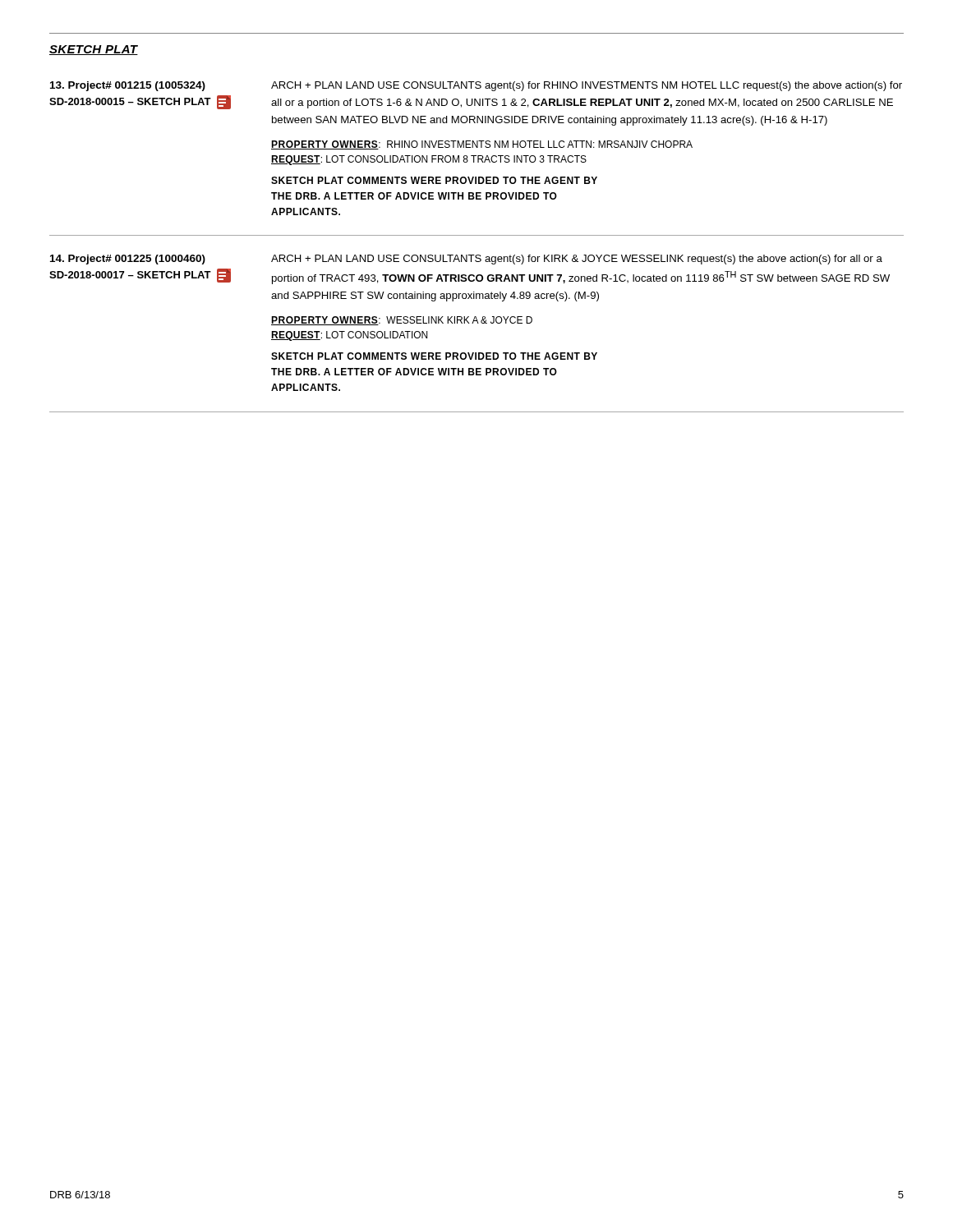Click the passage that begins "Project# 001215 (1005324)"

[x=141, y=95]
